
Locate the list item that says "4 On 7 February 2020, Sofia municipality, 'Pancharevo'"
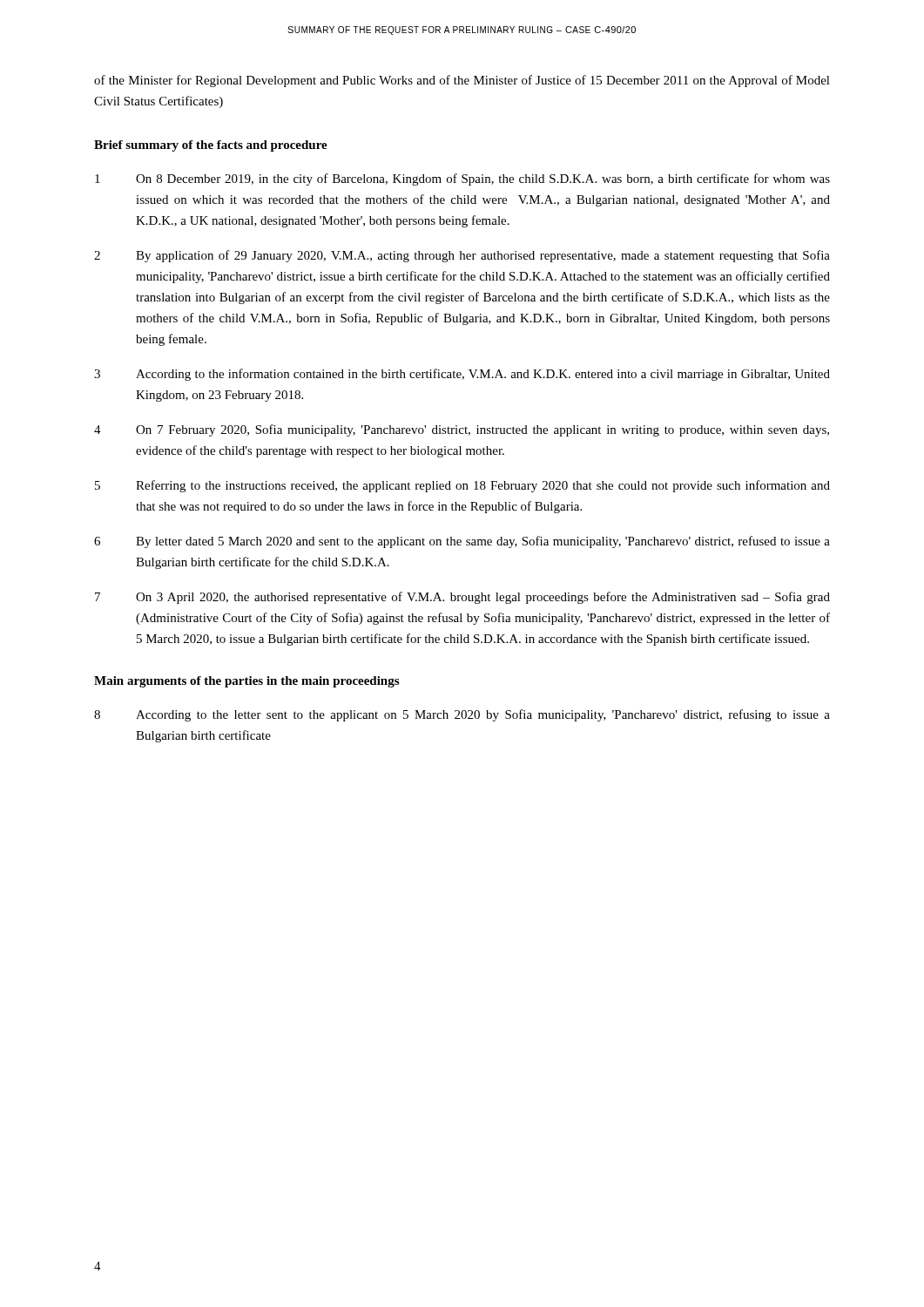coord(462,440)
